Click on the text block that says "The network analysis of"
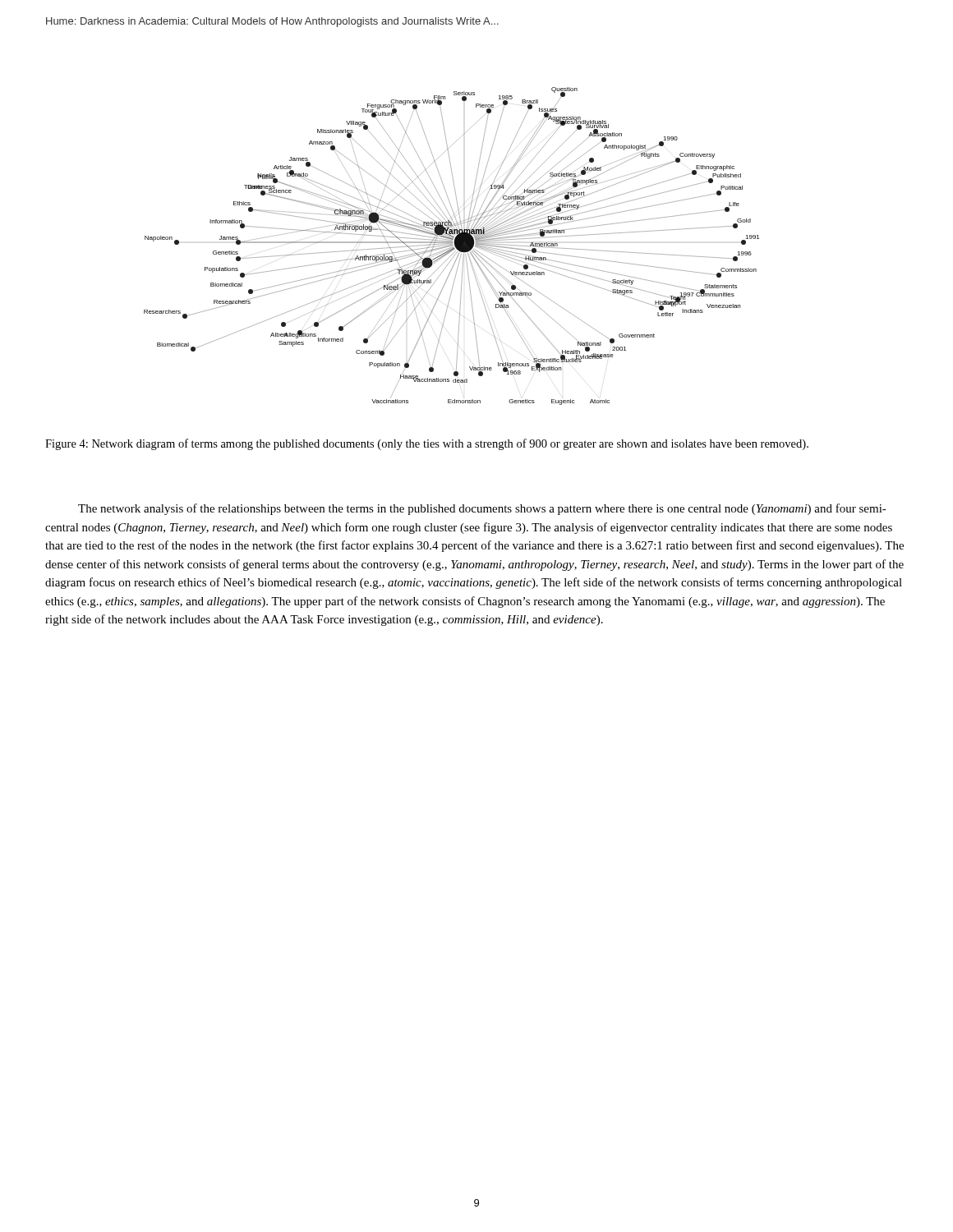The height and width of the screenshot is (1232, 953). (476, 564)
